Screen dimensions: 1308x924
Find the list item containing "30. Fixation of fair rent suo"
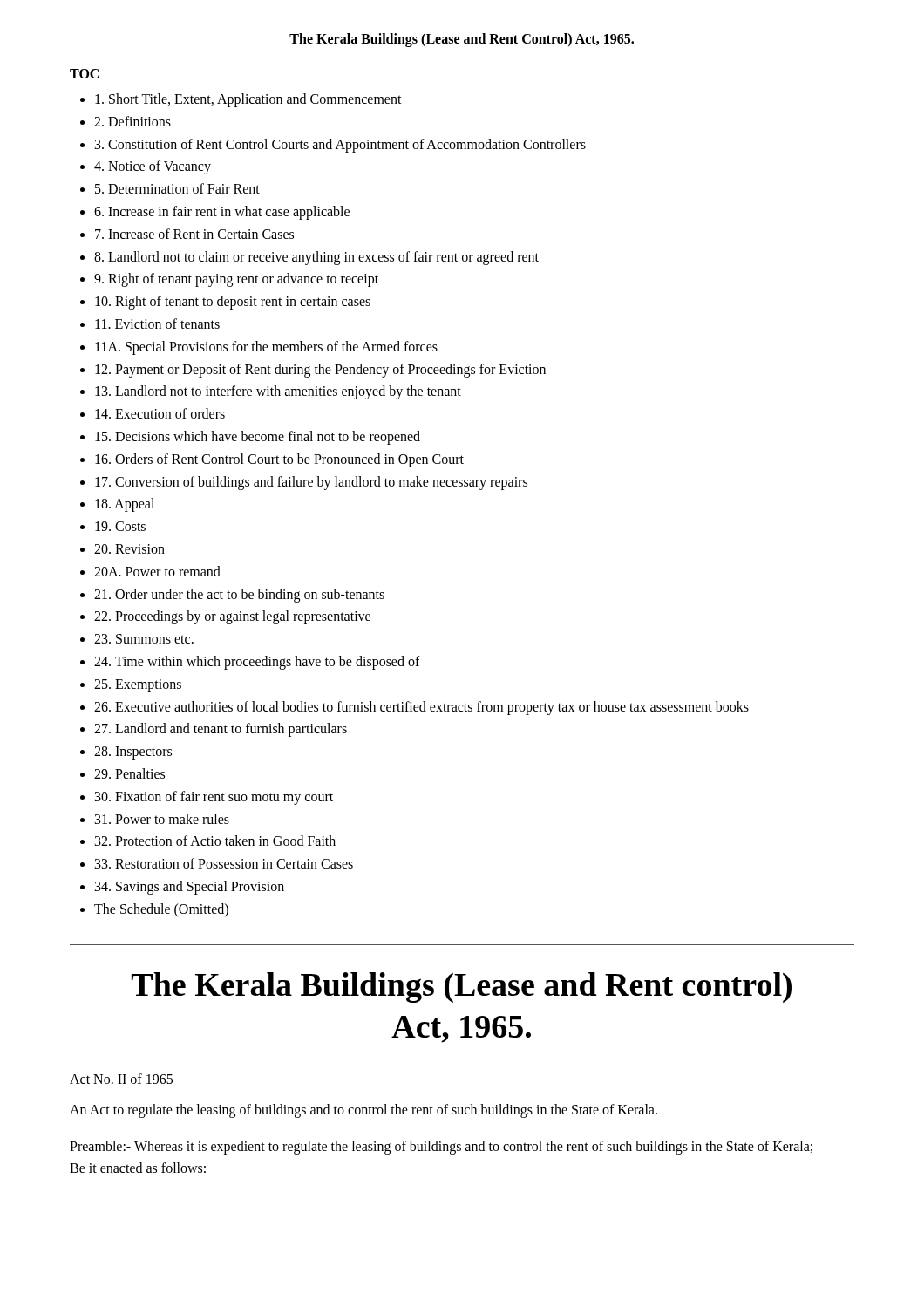(x=214, y=796)
